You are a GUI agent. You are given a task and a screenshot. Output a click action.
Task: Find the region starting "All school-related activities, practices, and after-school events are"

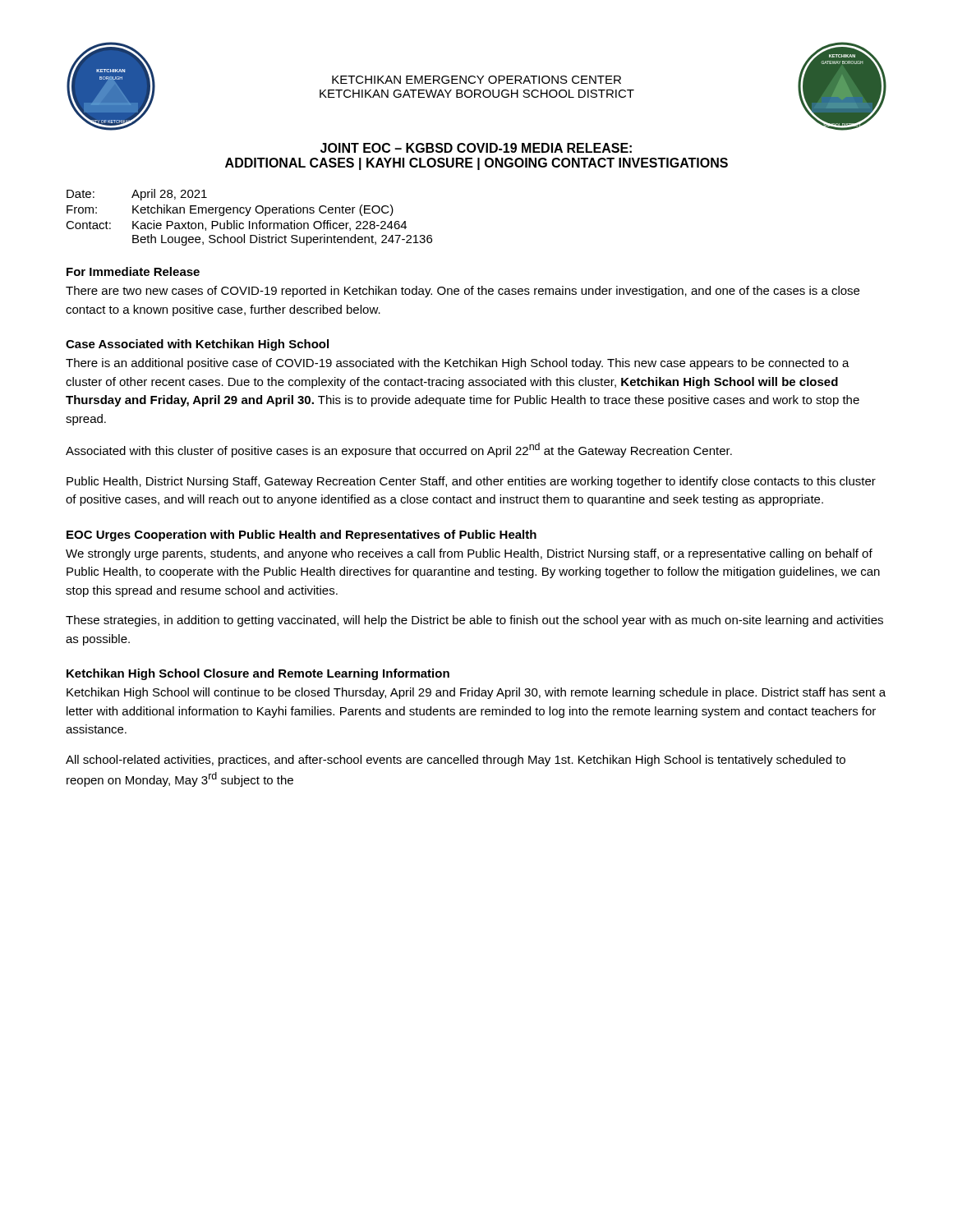[x=456, y=769]
